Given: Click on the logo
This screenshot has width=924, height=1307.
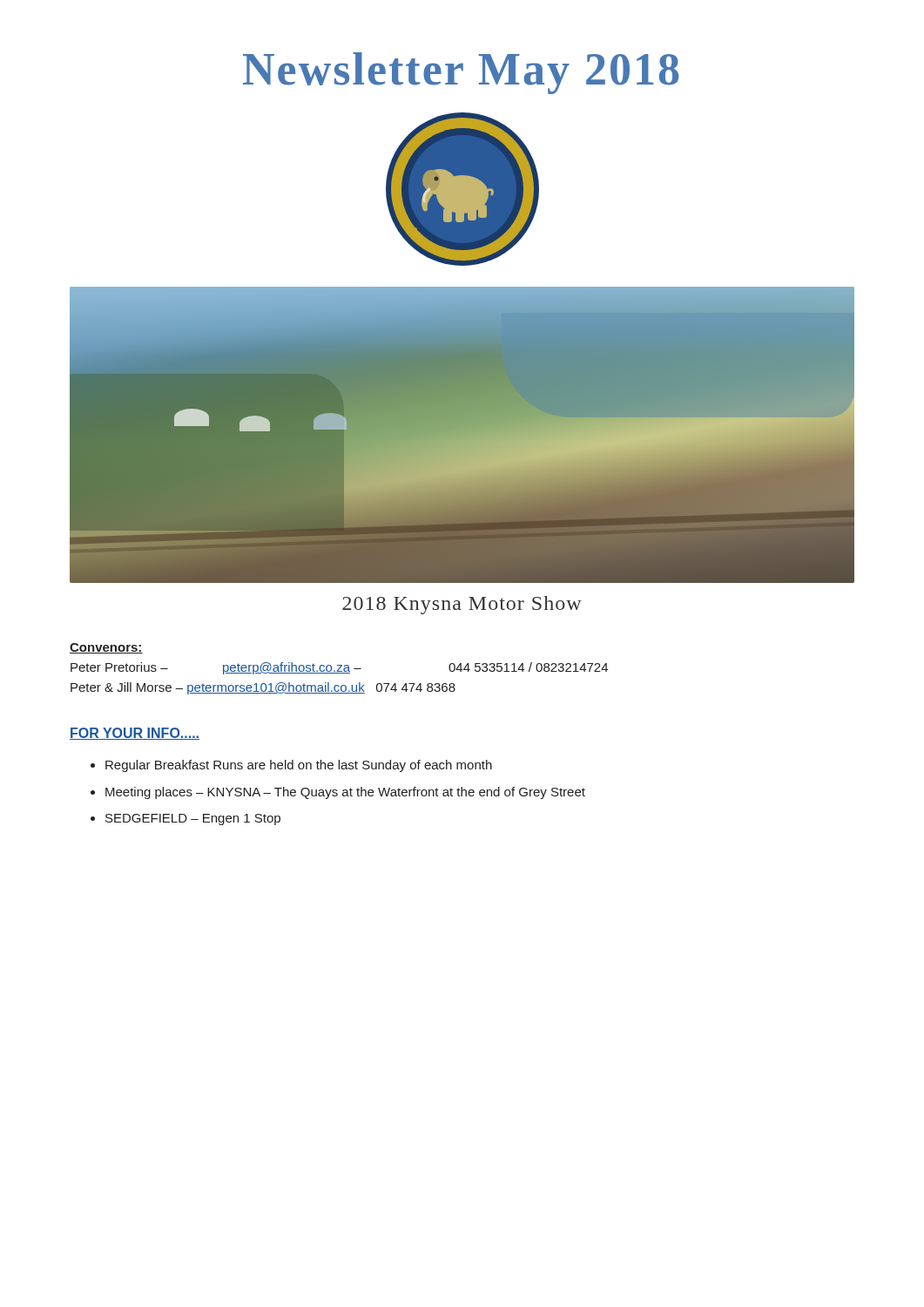Looking at the screenshot, I should click(x=462, y=191).
